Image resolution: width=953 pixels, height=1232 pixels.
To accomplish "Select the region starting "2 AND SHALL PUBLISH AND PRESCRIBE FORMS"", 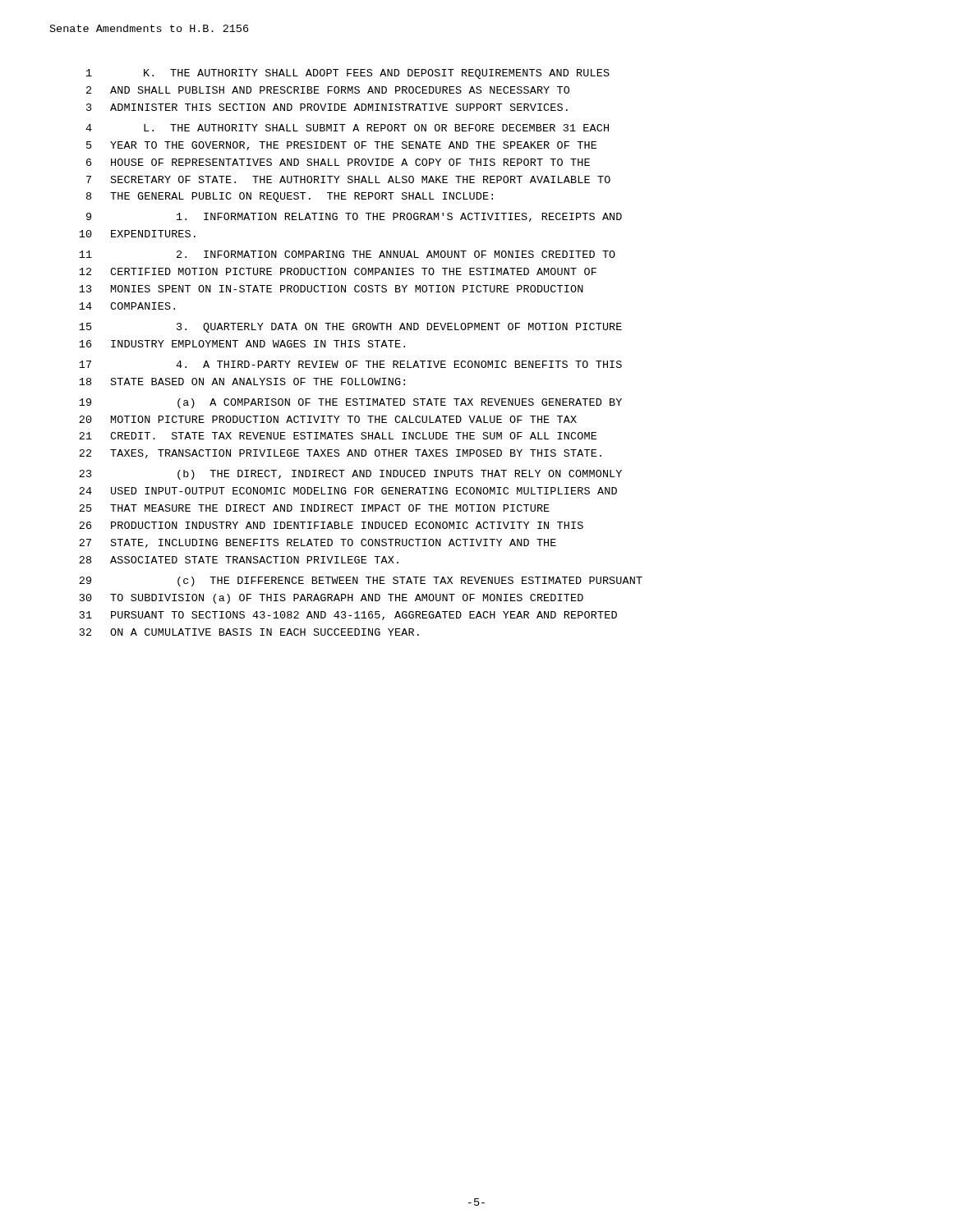I will 476,91.
